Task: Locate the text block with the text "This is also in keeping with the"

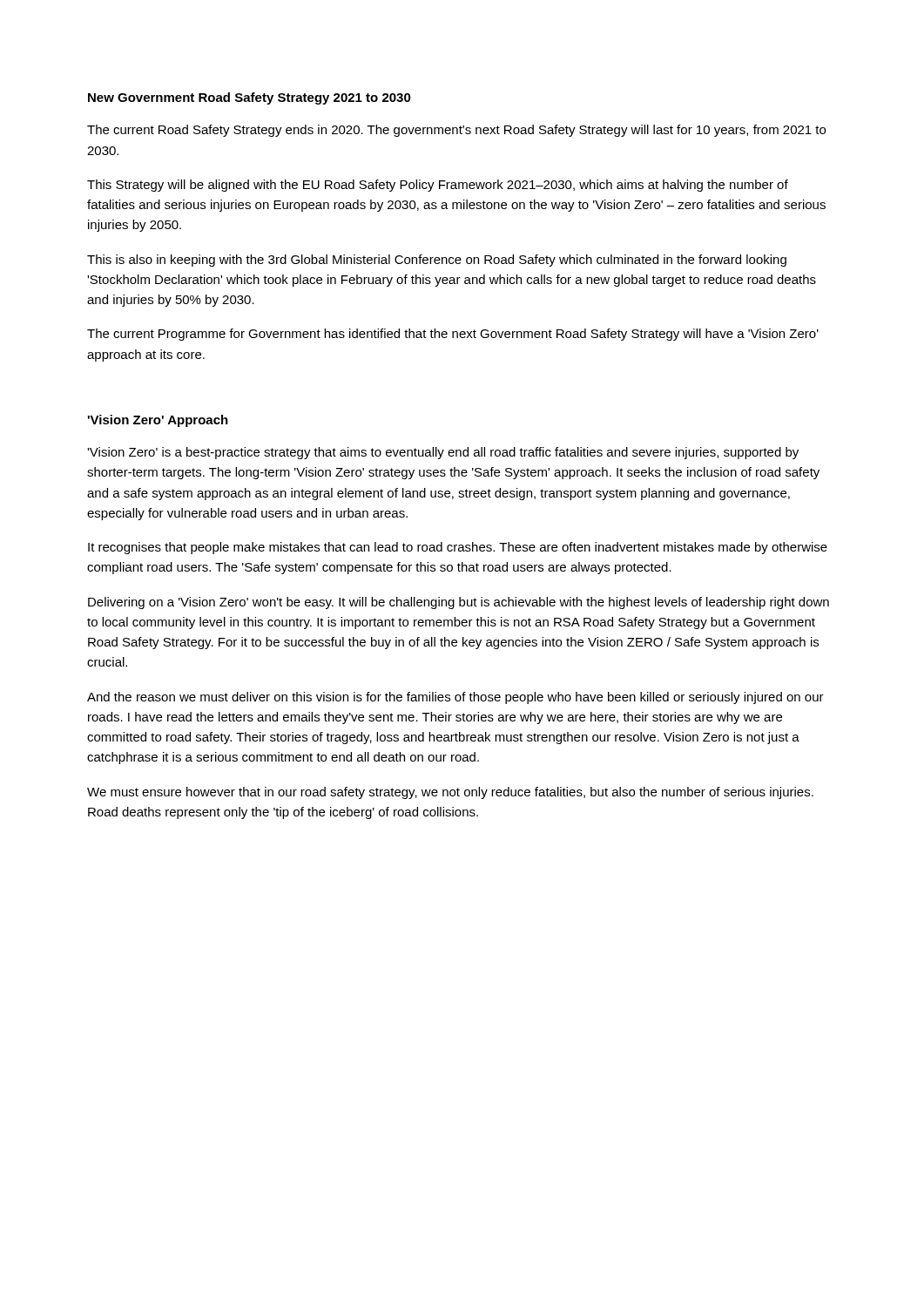Action: pos(452,279)
